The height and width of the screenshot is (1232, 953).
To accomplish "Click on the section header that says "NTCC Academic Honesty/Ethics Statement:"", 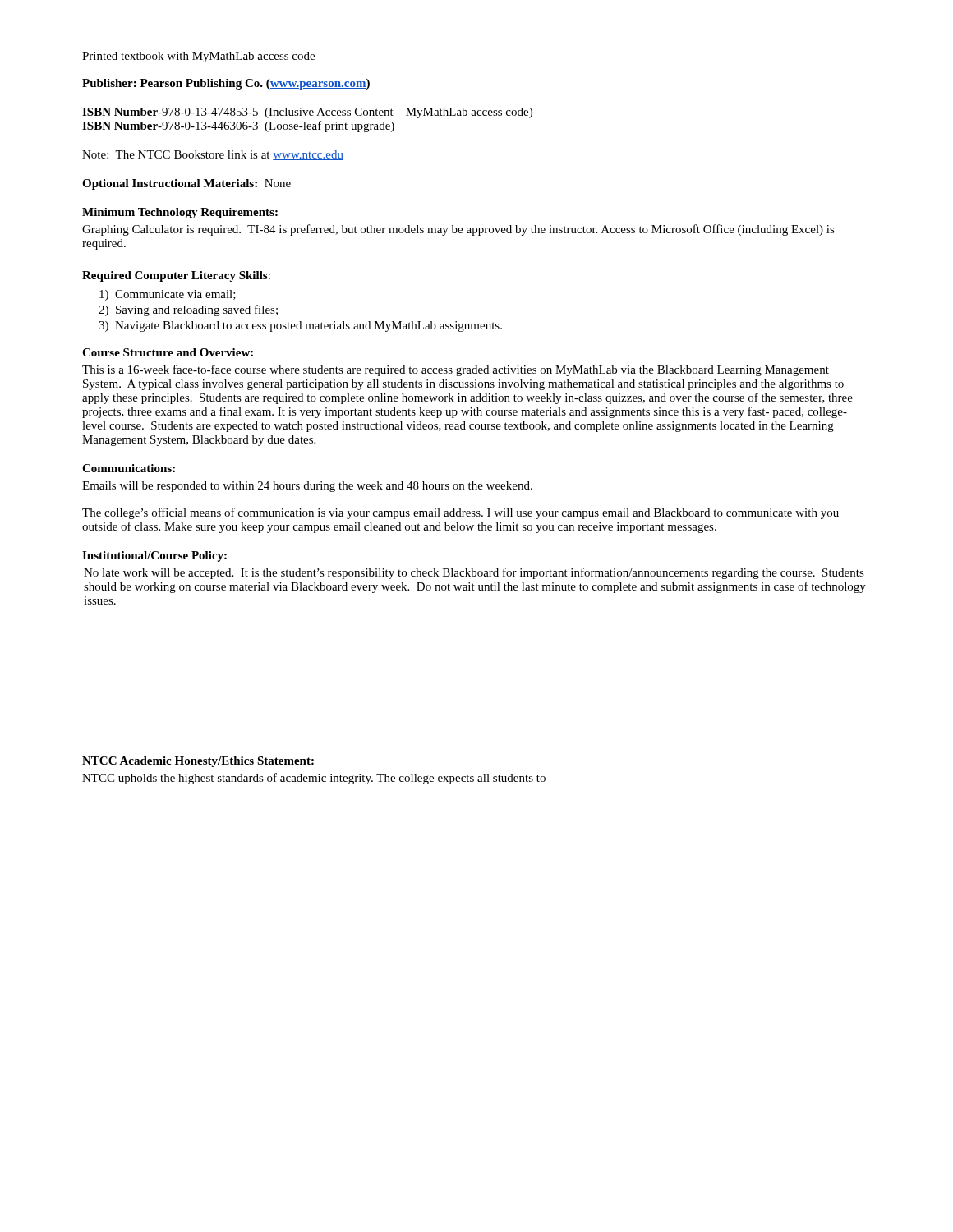I will pos(198,761).
